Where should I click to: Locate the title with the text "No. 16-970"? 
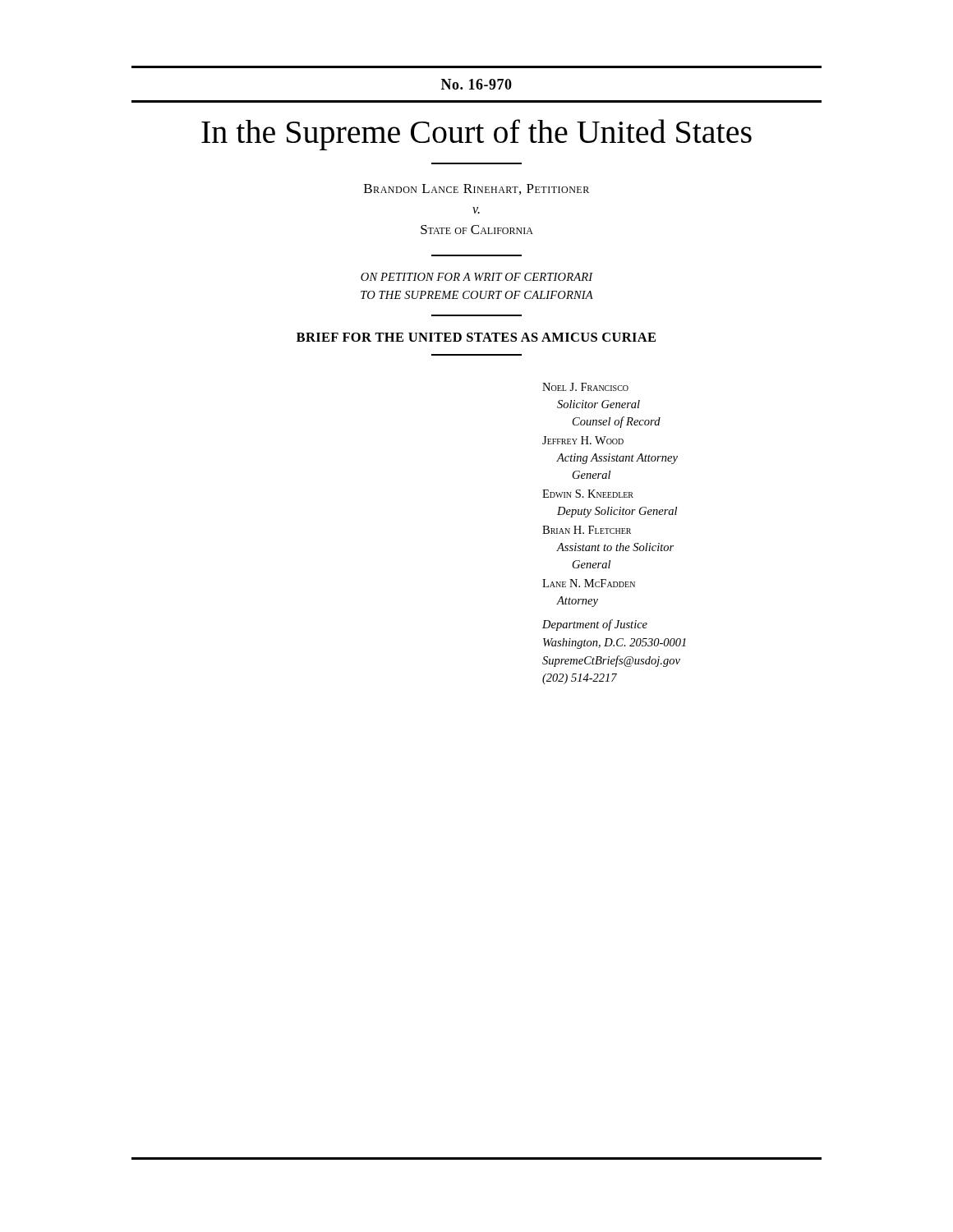[476, 85]
